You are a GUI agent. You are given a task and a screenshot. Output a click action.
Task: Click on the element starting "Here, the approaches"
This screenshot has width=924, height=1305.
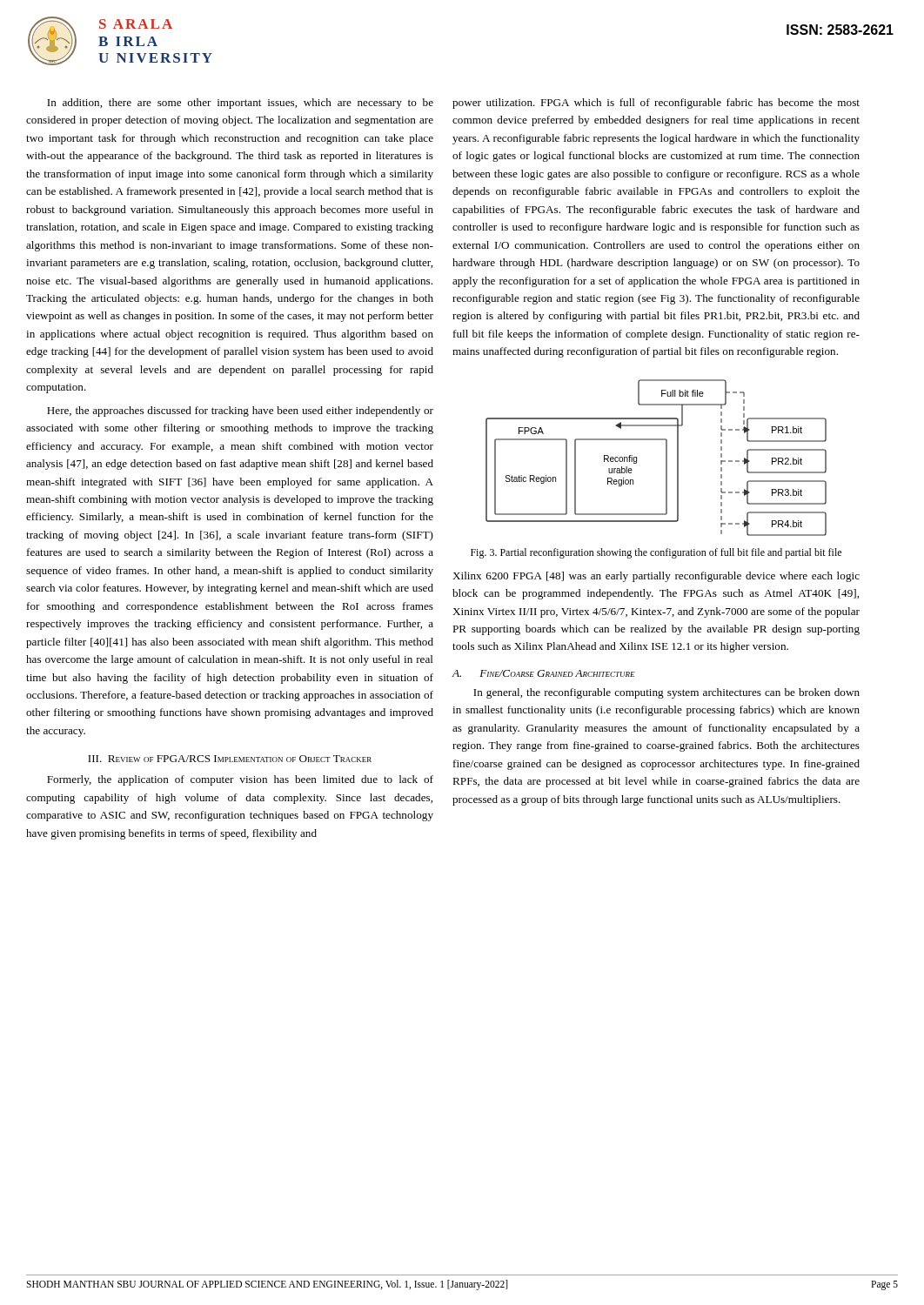(x=230, y=571)
